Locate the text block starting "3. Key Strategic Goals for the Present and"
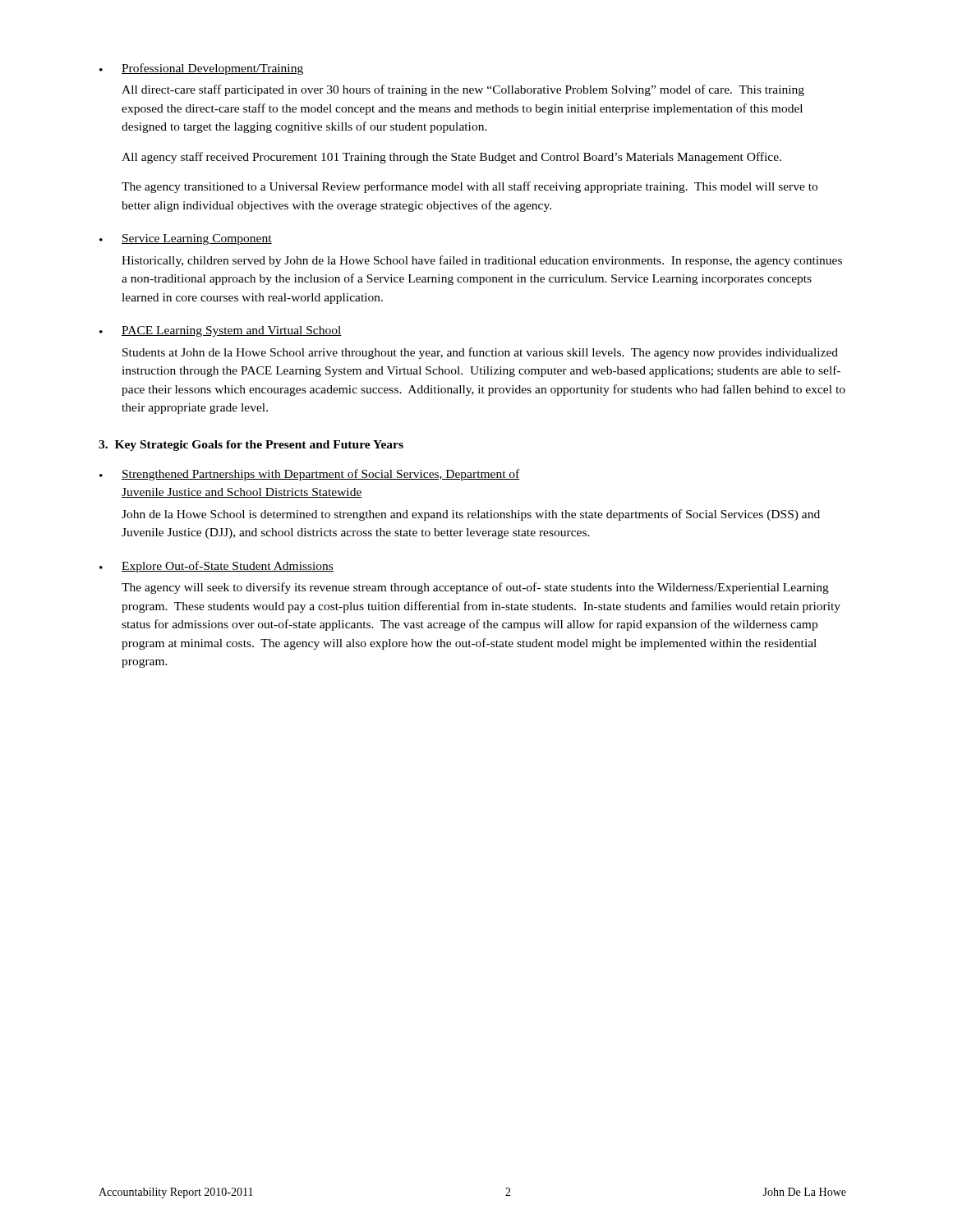This screenshot has width=953, height=1232. coord(251,444)
